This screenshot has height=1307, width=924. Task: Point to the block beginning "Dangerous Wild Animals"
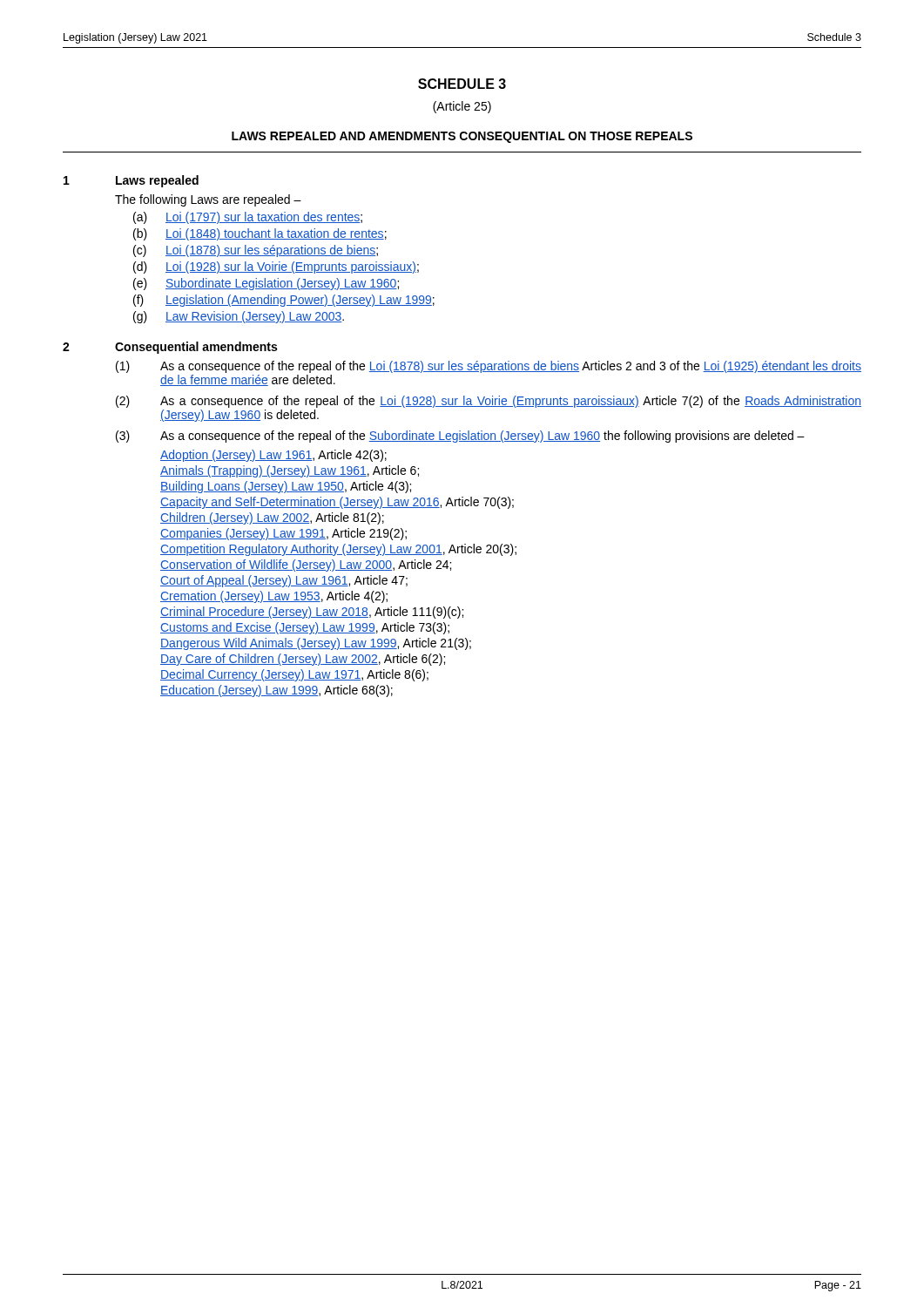click(x=316, y=643)
